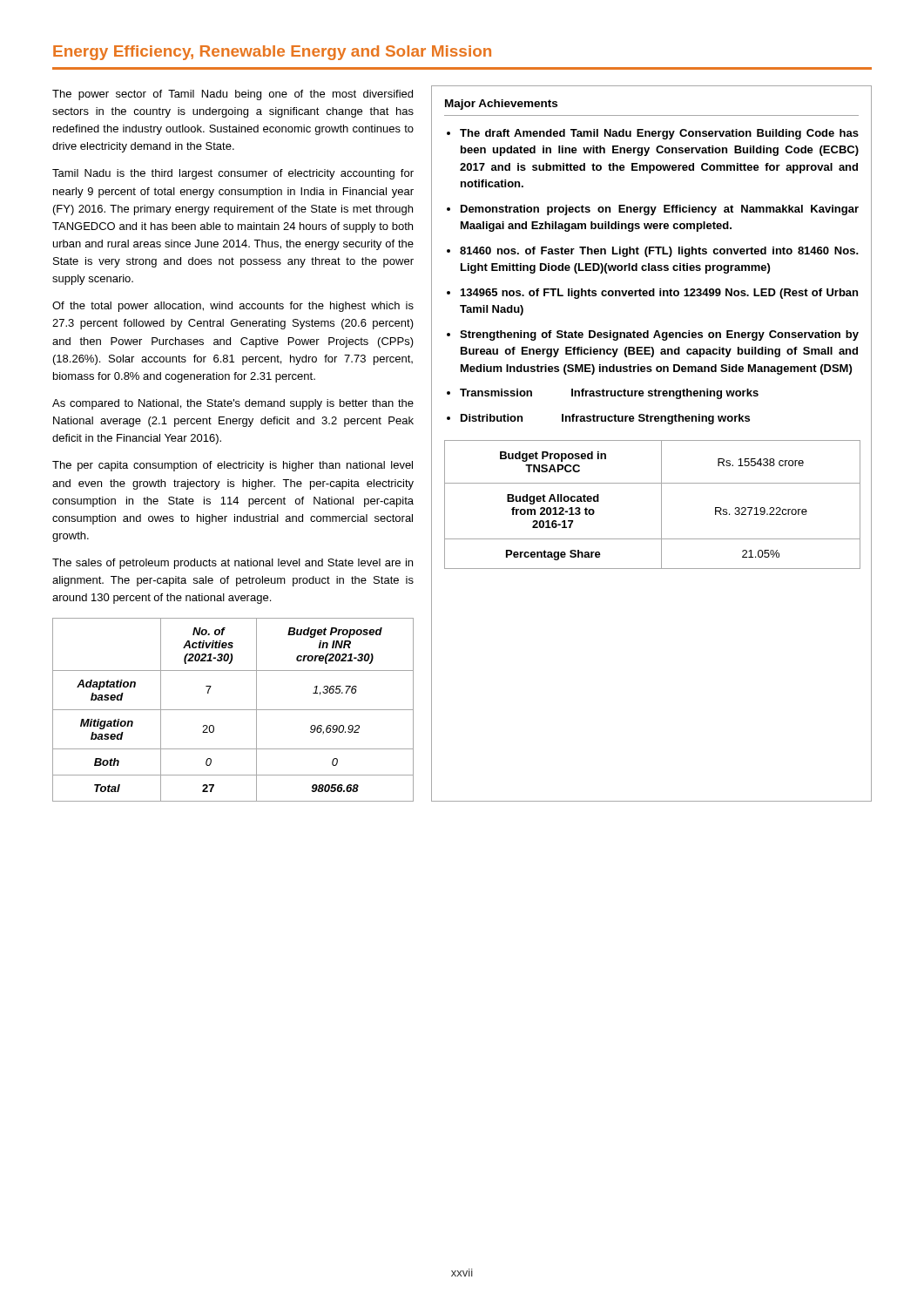This screenshot has width=924, height=1307.
Task: Find the table that mentions "Budget Proposed inTNSAPCC Rs."
Action: (651, 505)
